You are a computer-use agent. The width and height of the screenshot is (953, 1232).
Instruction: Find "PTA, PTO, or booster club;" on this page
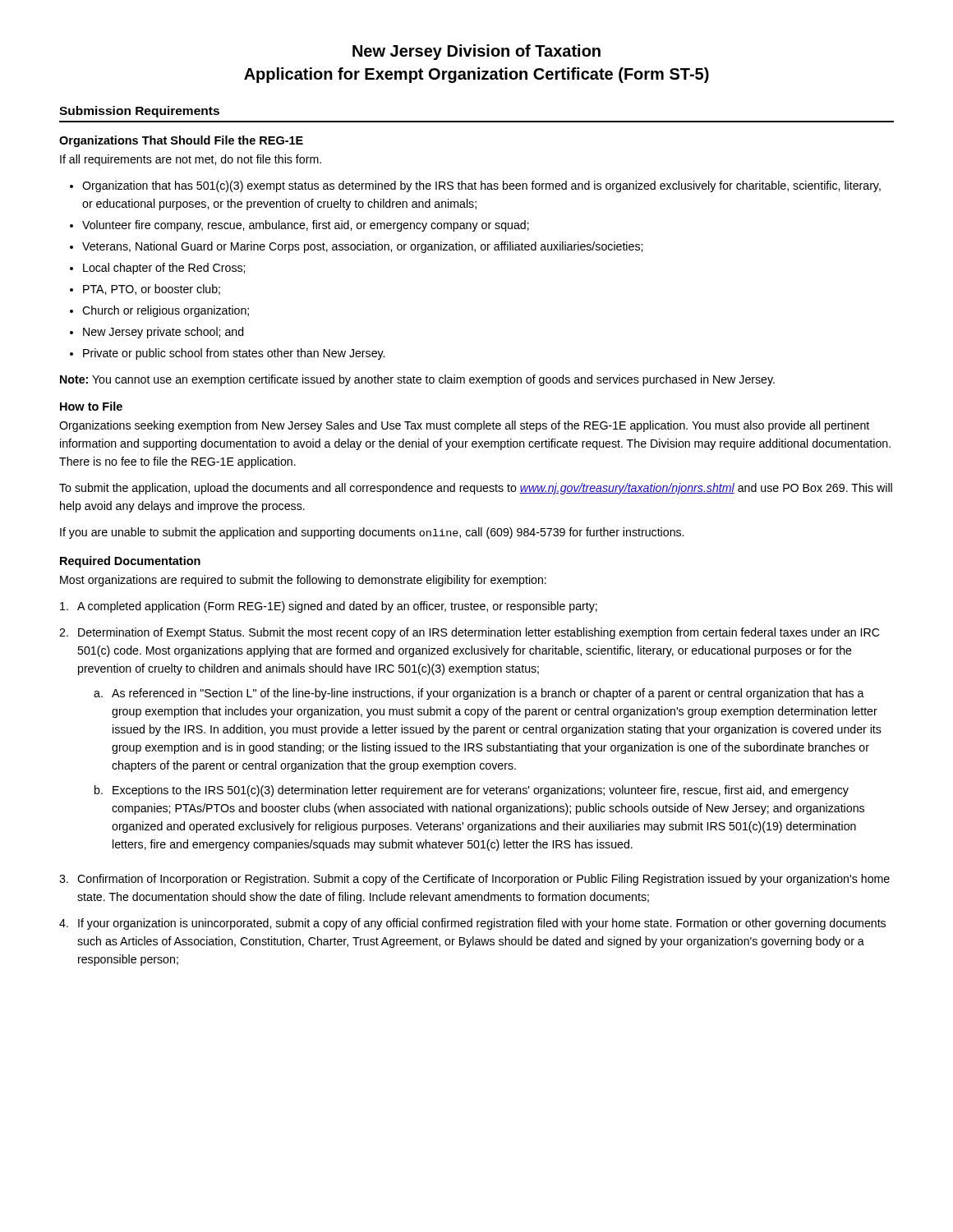tap(152, 289)
